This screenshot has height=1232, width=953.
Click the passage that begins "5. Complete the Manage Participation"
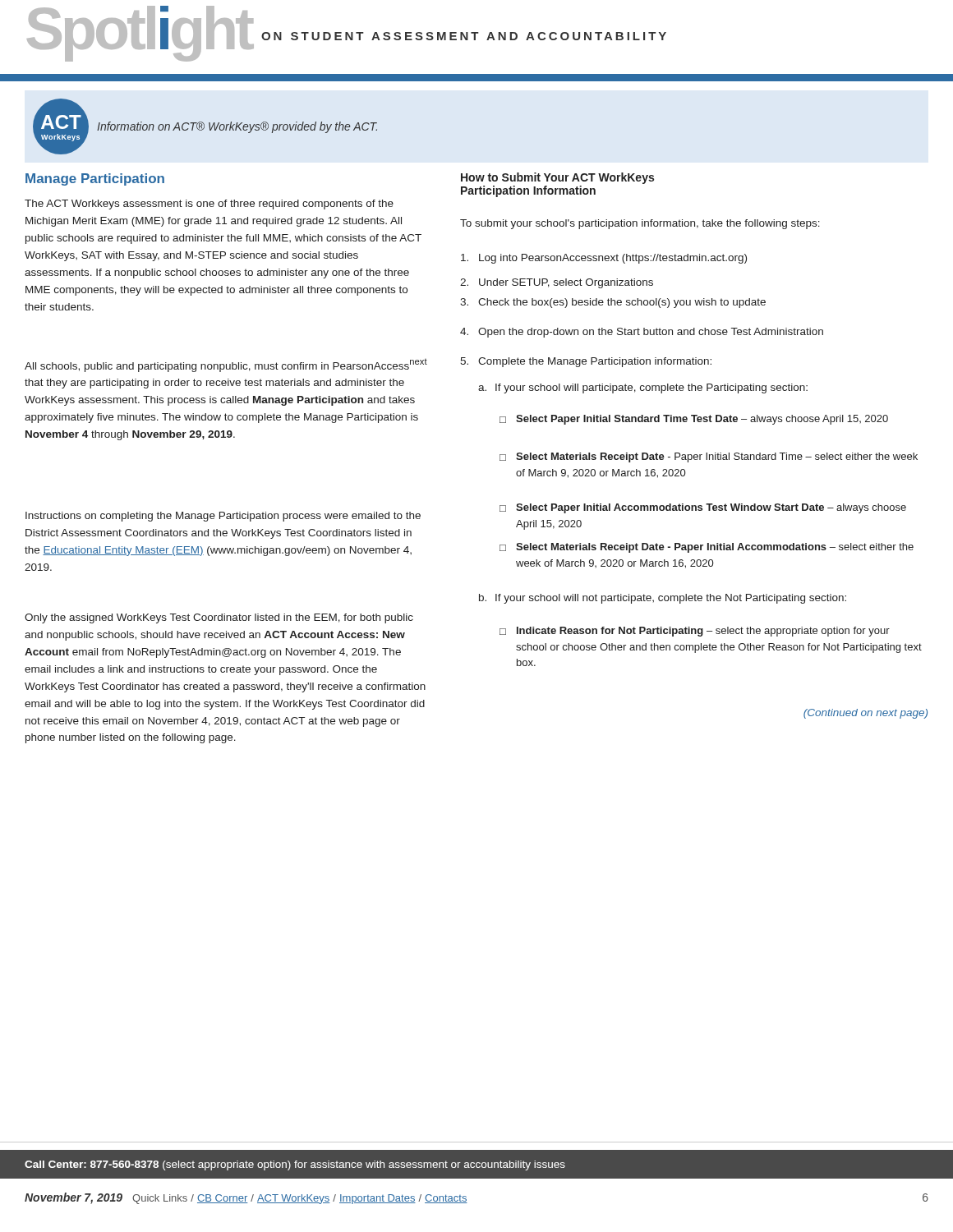pos(586,362)
